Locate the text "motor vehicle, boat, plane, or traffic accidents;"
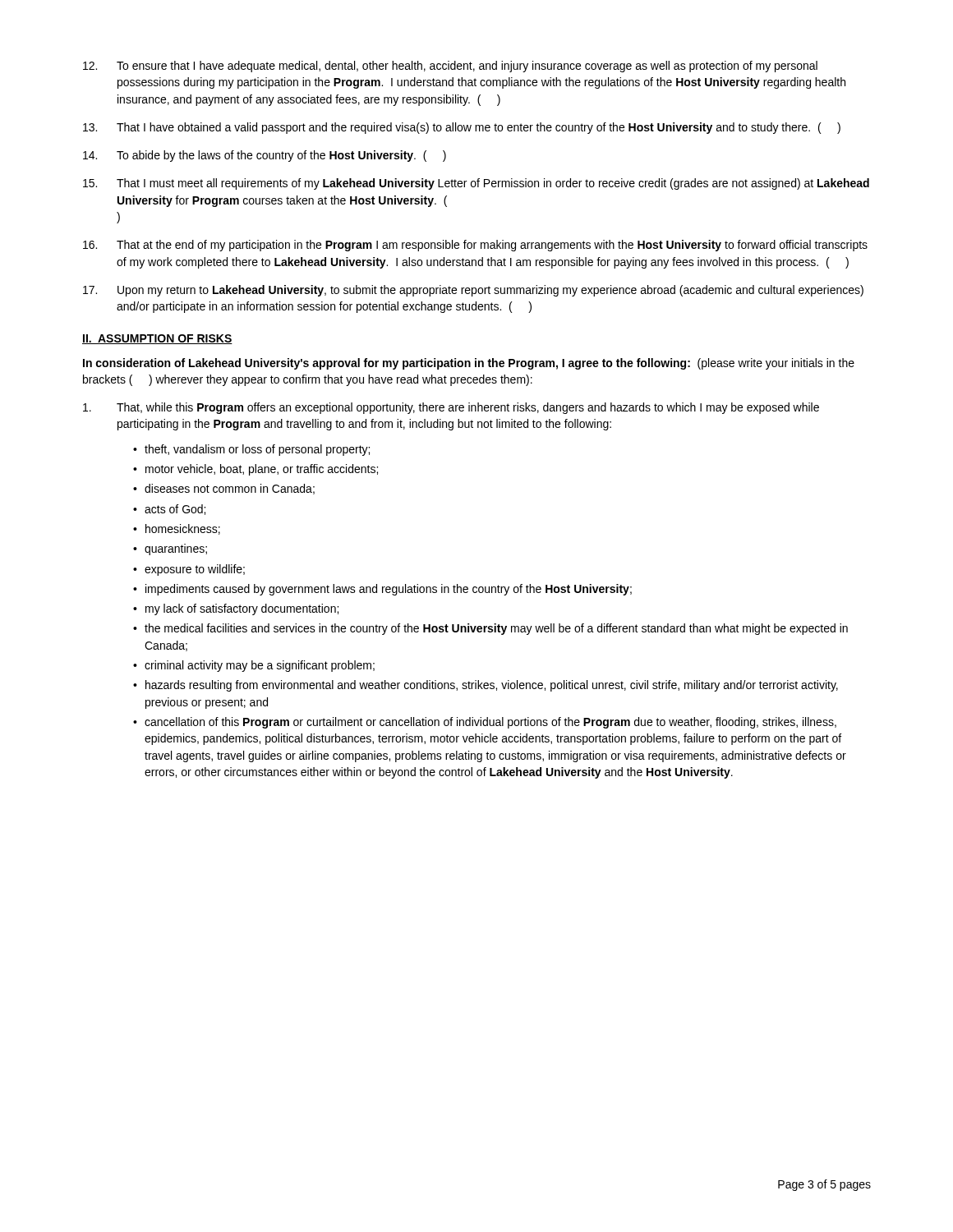The width and height of the screenshot is (953, 1232). (x=262, y=469)
